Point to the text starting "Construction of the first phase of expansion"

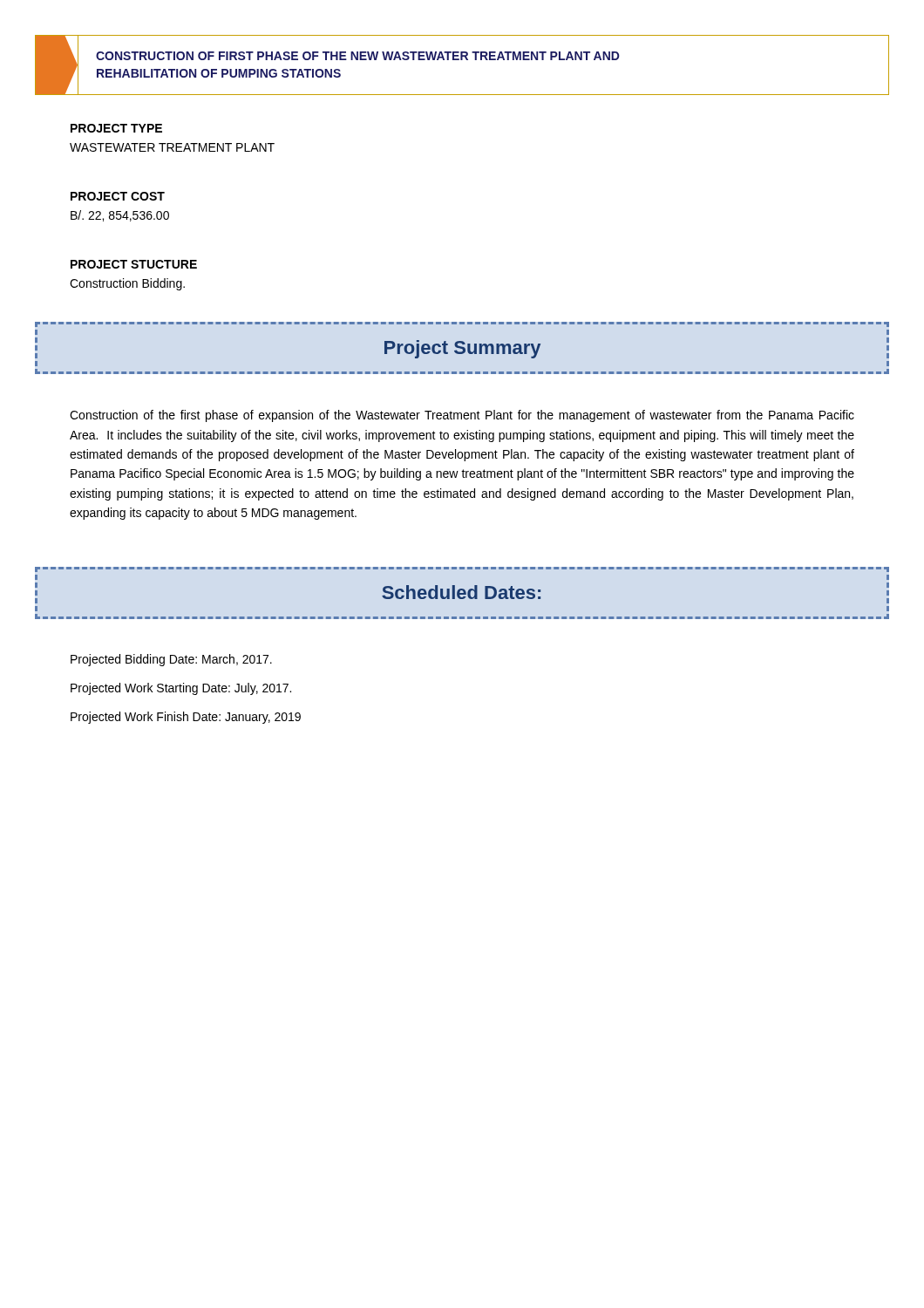pos(462,464)
